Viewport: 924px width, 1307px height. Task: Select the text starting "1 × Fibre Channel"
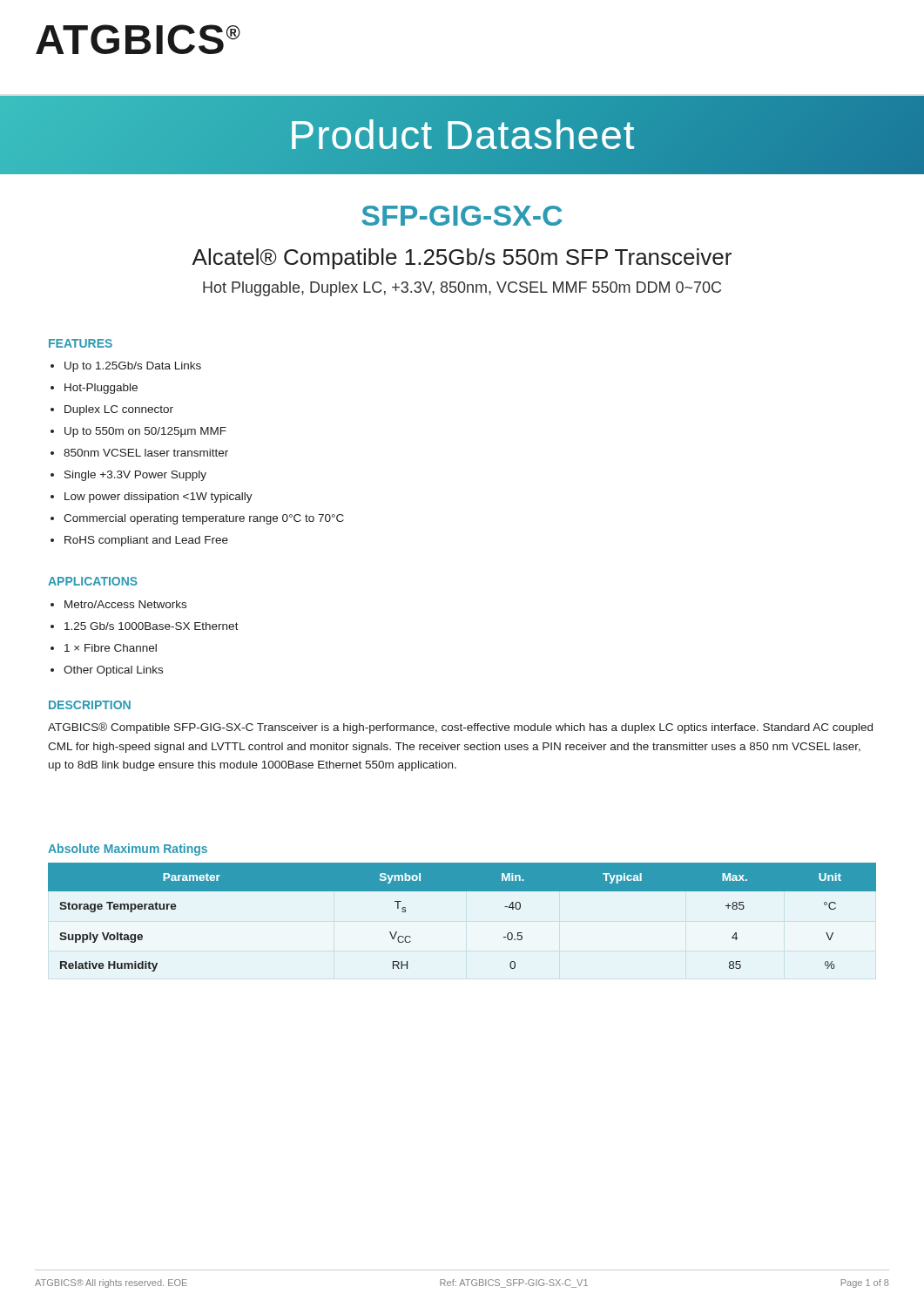click(110, 648)
